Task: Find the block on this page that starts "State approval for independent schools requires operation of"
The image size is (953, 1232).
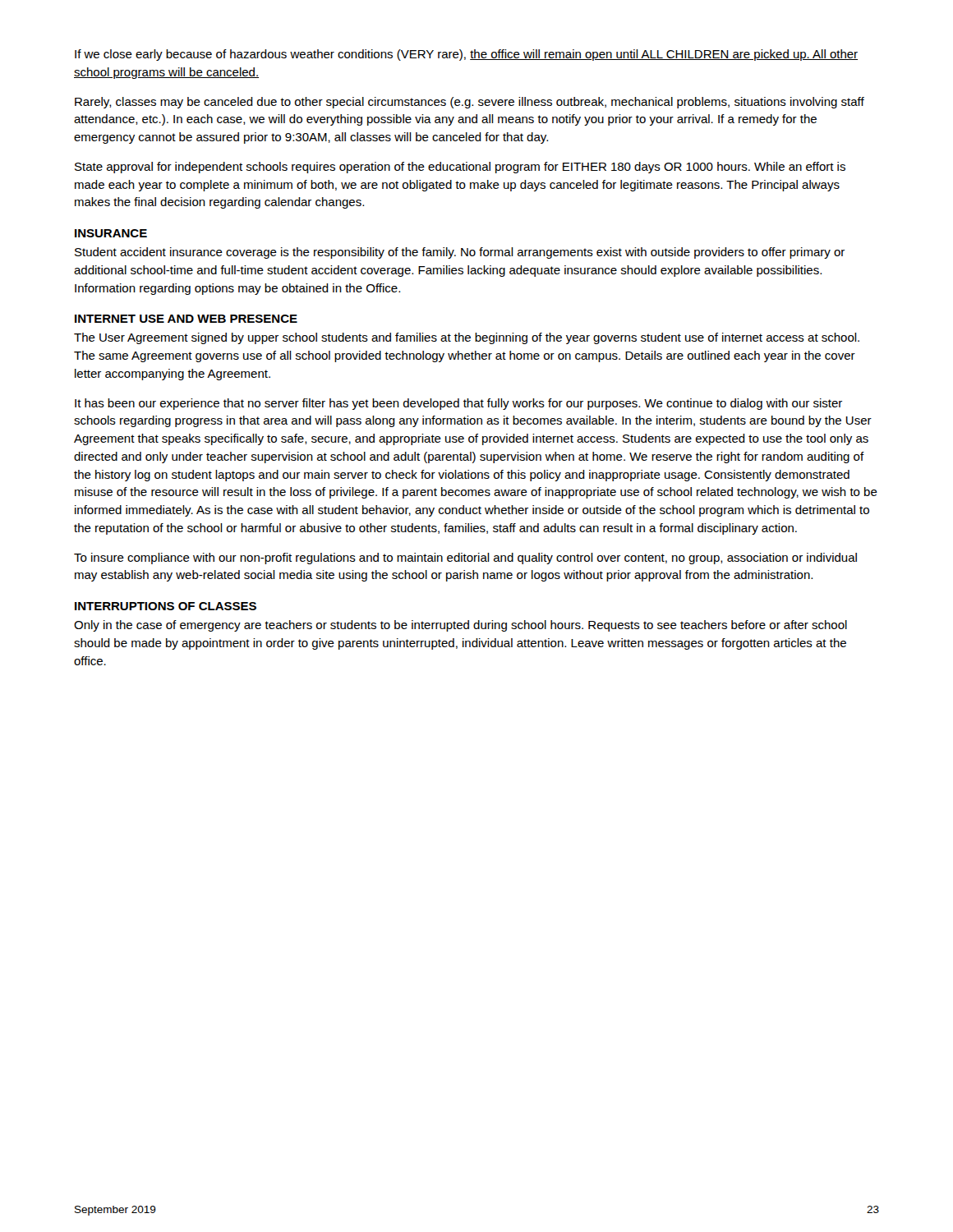Action: click(476, 184)
